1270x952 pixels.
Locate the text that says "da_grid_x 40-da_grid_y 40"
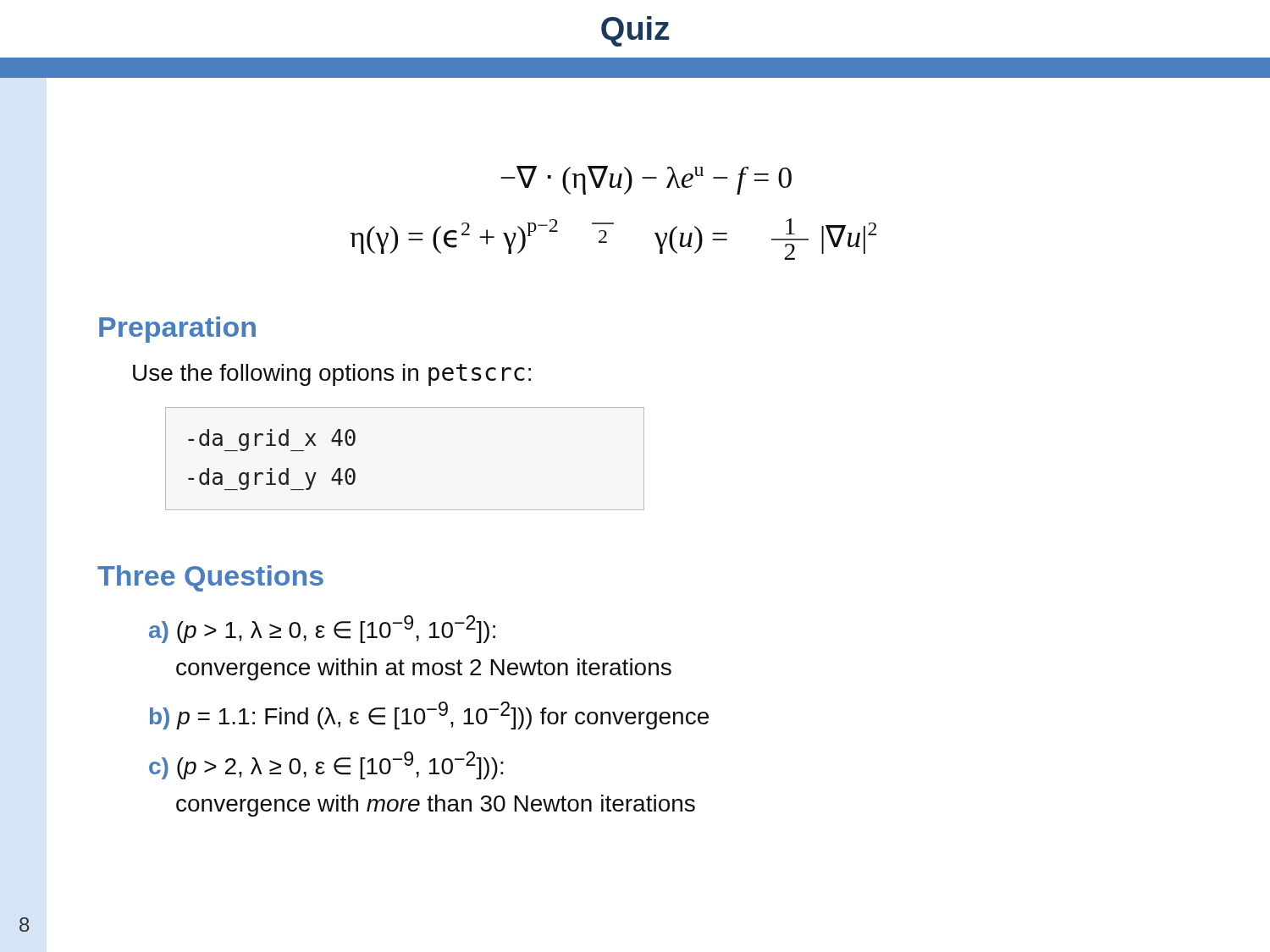coord(405,459)
